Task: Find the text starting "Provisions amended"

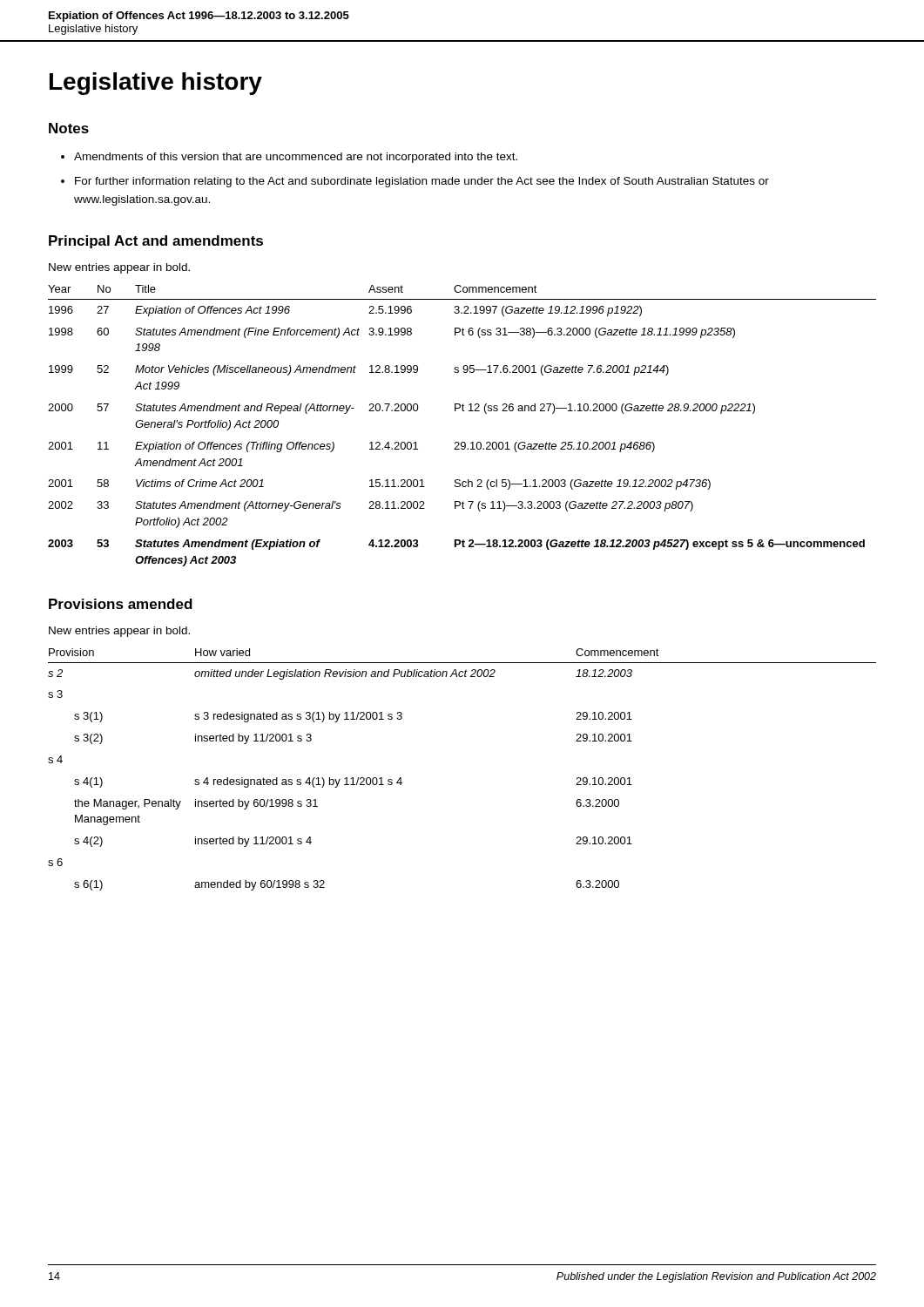Action: click(x=121, y=604)
